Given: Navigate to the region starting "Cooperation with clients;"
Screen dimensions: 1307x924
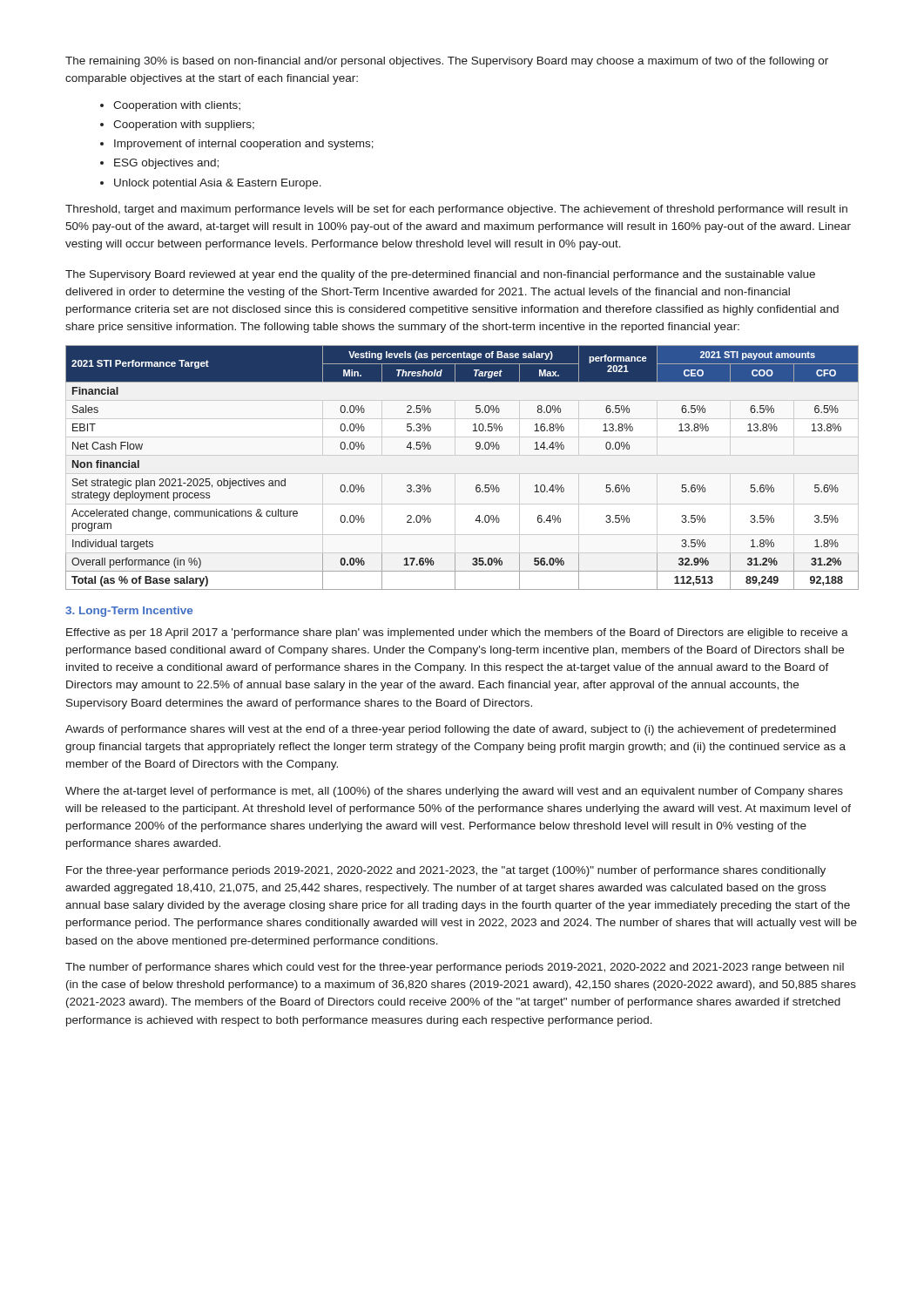Looking at the screenshot, I should [x=177, y=105].
